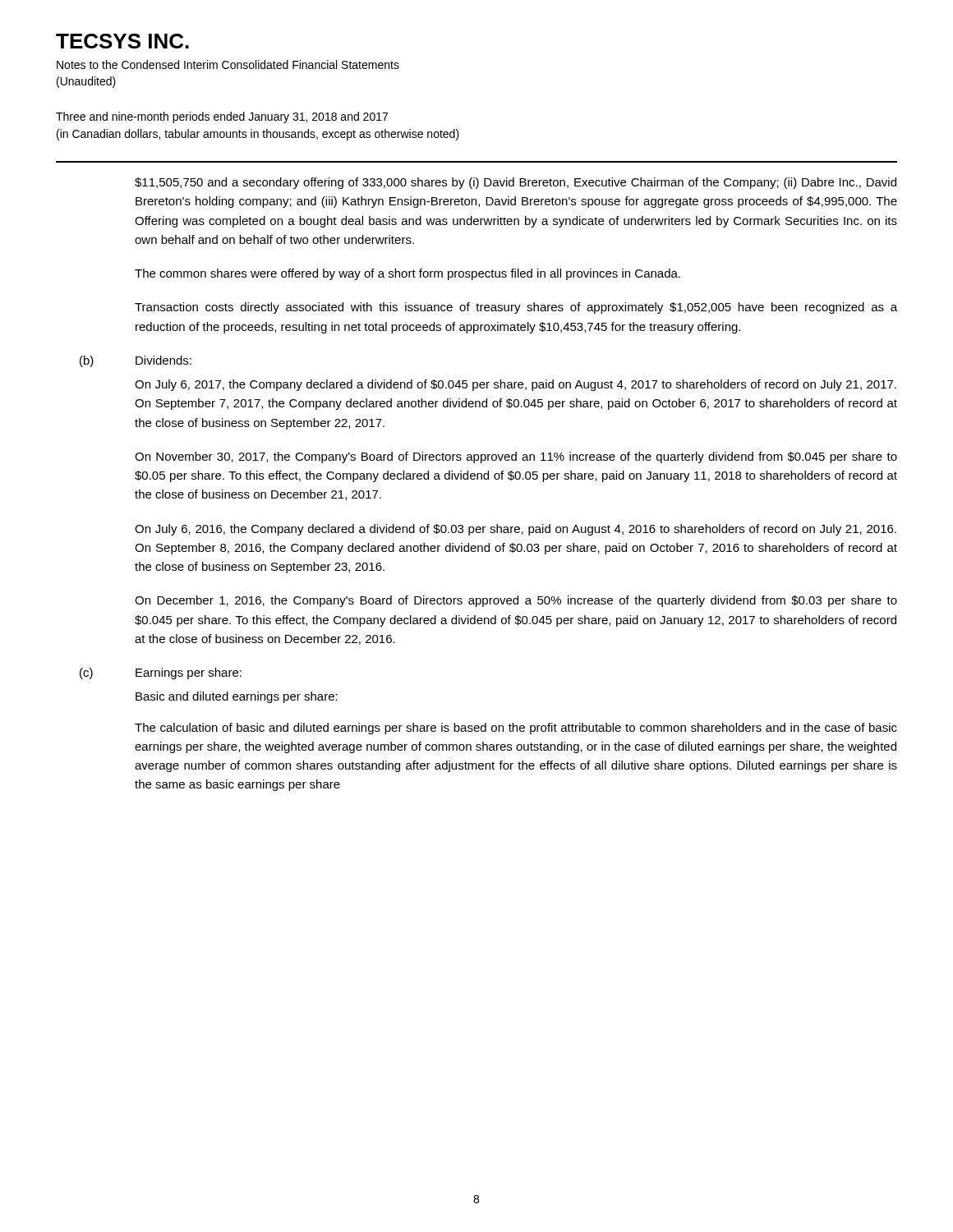953x1232 pixels.
Task: Locate the title
Action: 123,41
